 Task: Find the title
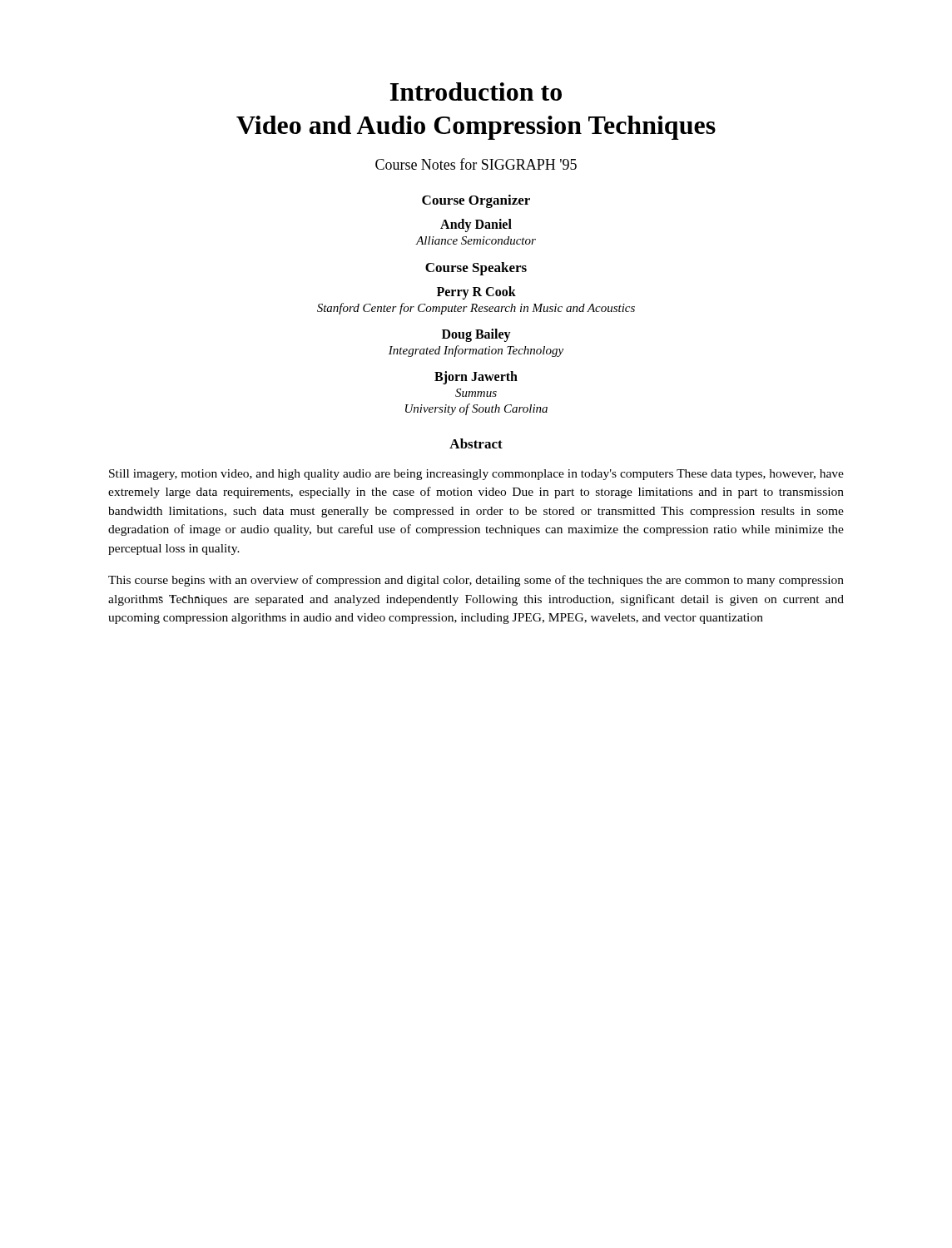(x=476, y=108)
